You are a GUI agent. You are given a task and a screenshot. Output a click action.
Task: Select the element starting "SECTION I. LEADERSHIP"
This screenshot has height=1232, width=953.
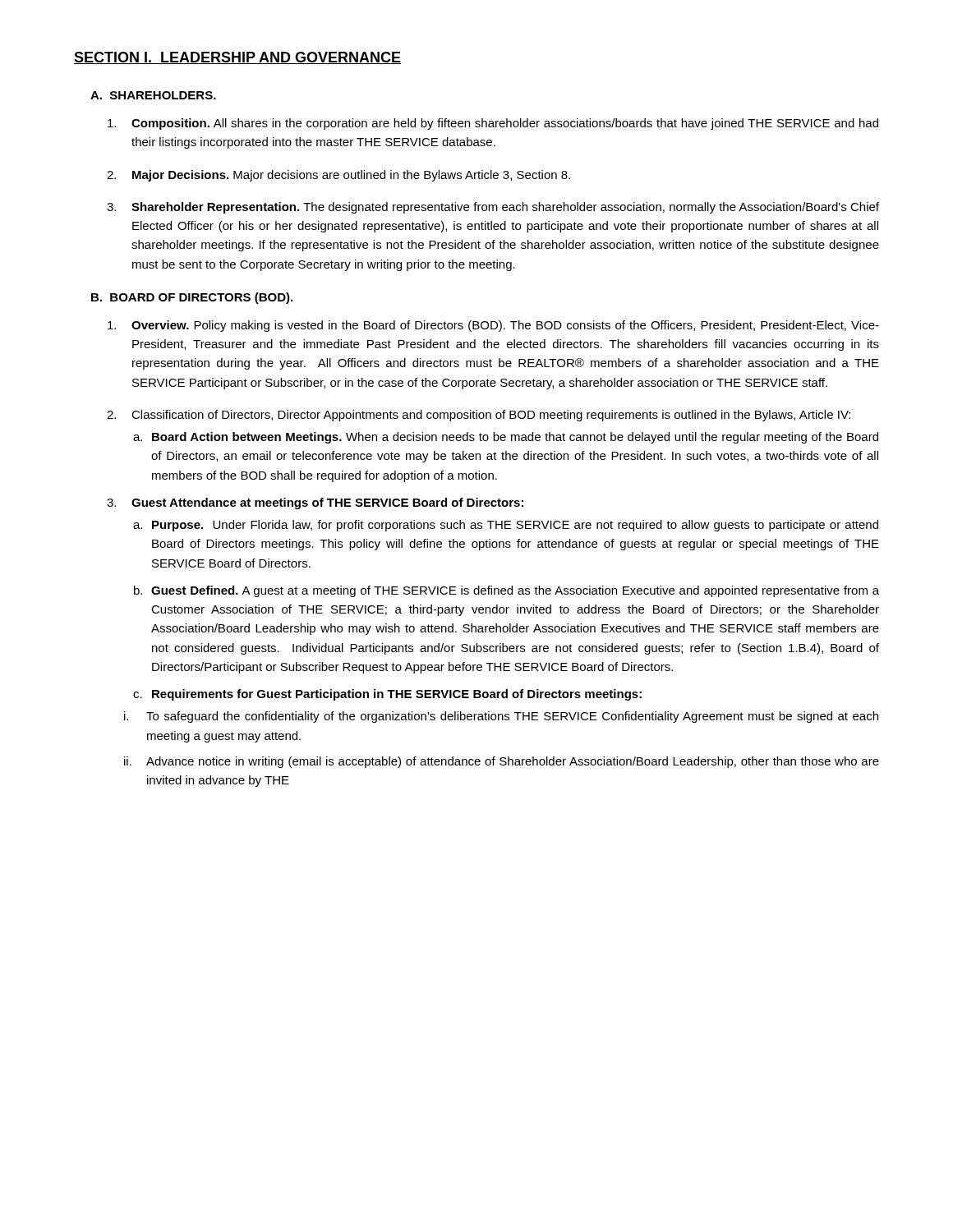pyautogui.click(x=237, y=57)
